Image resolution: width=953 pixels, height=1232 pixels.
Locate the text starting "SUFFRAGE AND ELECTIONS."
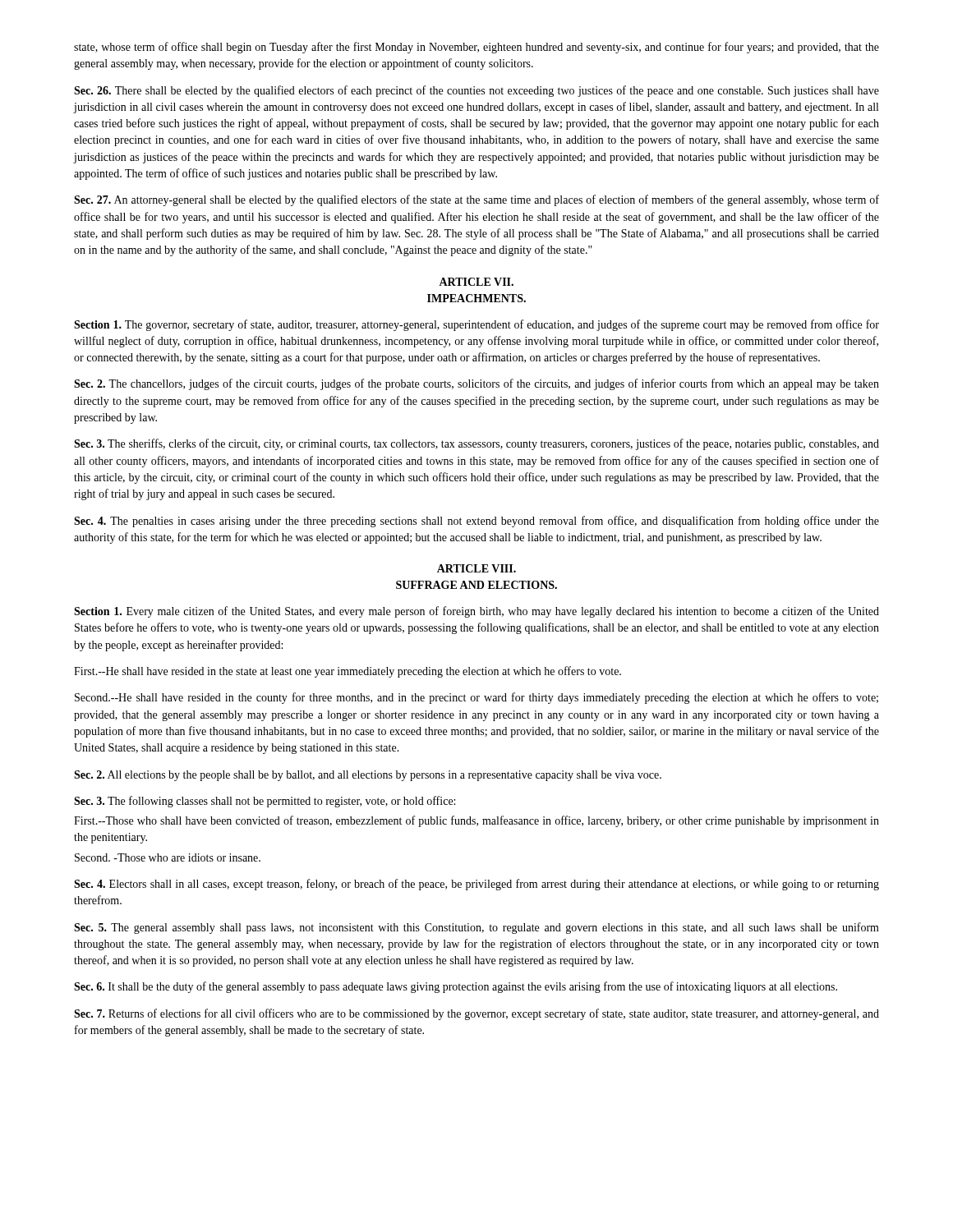(476, 585)
